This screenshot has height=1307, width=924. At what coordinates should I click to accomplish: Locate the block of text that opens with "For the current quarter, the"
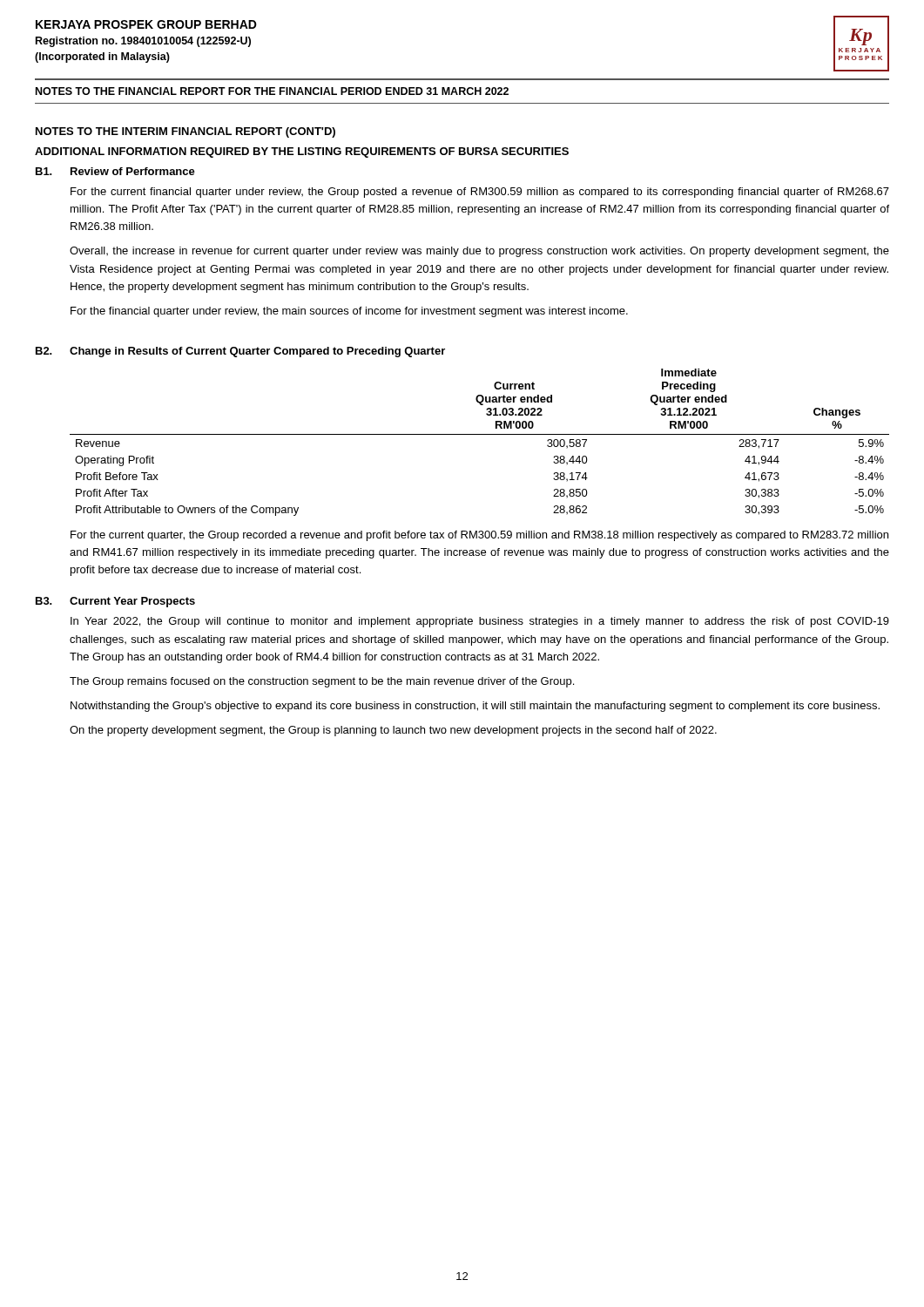pyautogui.click(x=479, y=553)
